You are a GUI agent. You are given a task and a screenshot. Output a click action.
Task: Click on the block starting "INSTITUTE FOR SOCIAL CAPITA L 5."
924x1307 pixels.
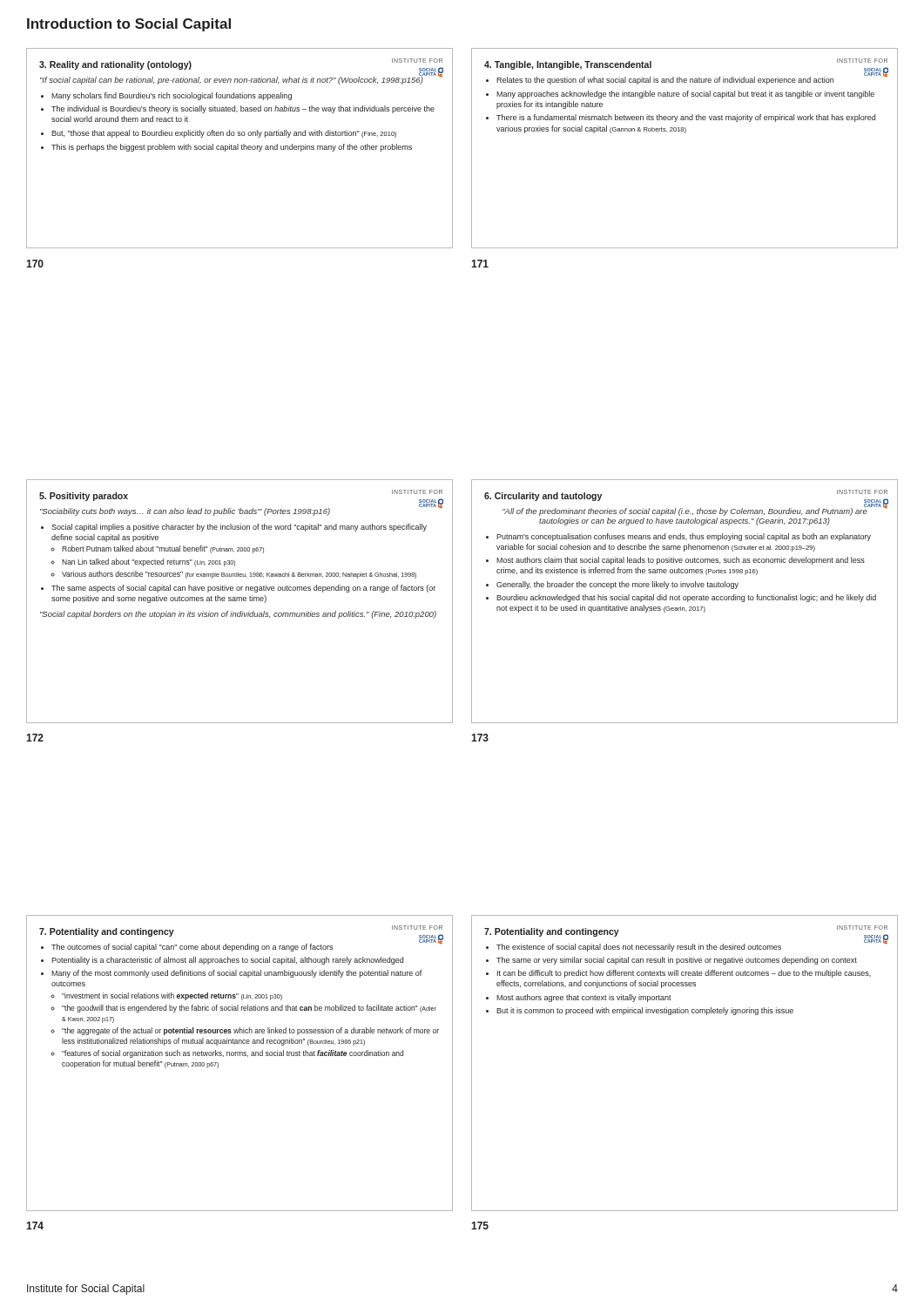coord(241,554)
